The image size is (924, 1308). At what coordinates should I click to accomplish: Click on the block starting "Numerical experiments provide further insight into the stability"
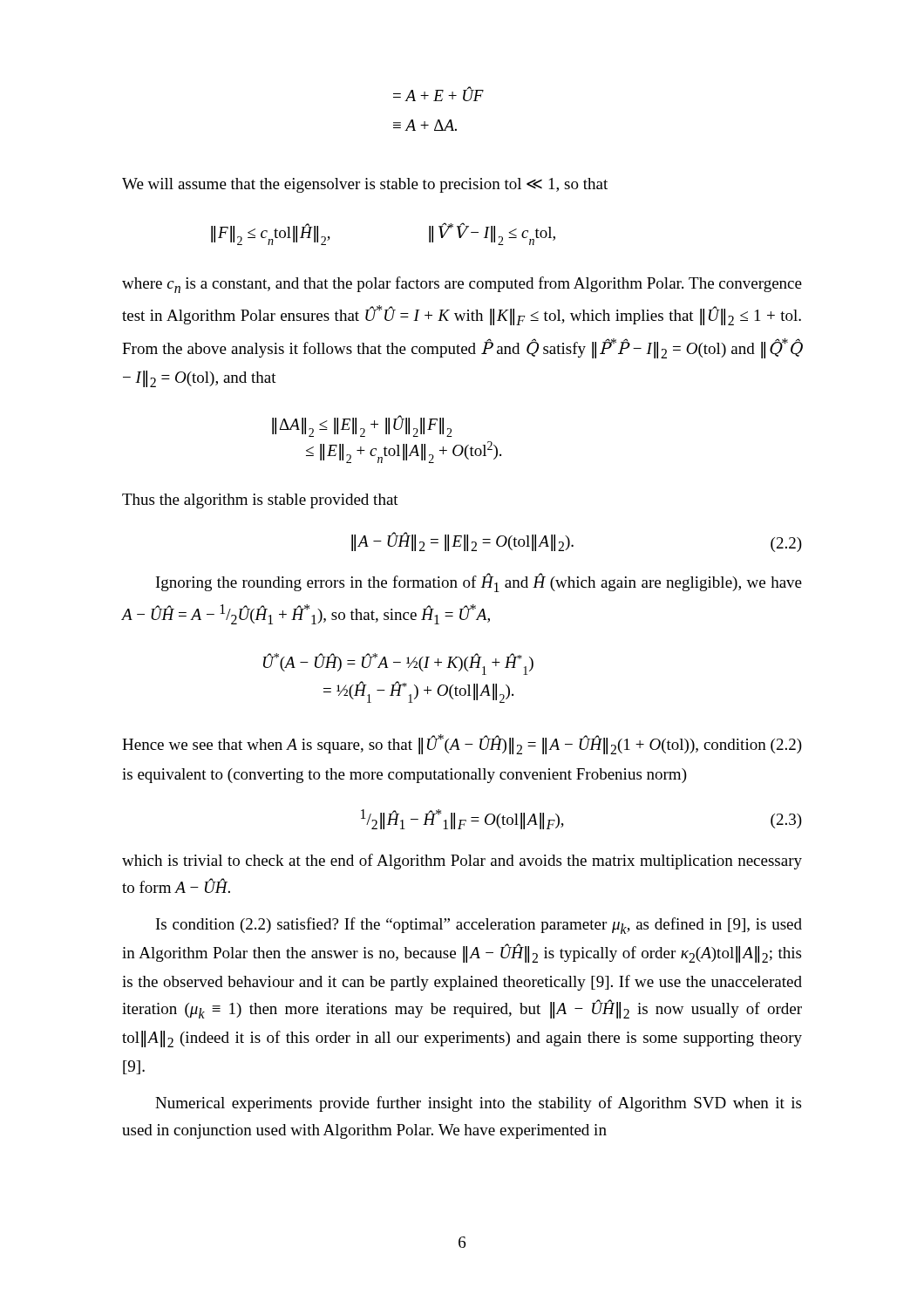462,1116
